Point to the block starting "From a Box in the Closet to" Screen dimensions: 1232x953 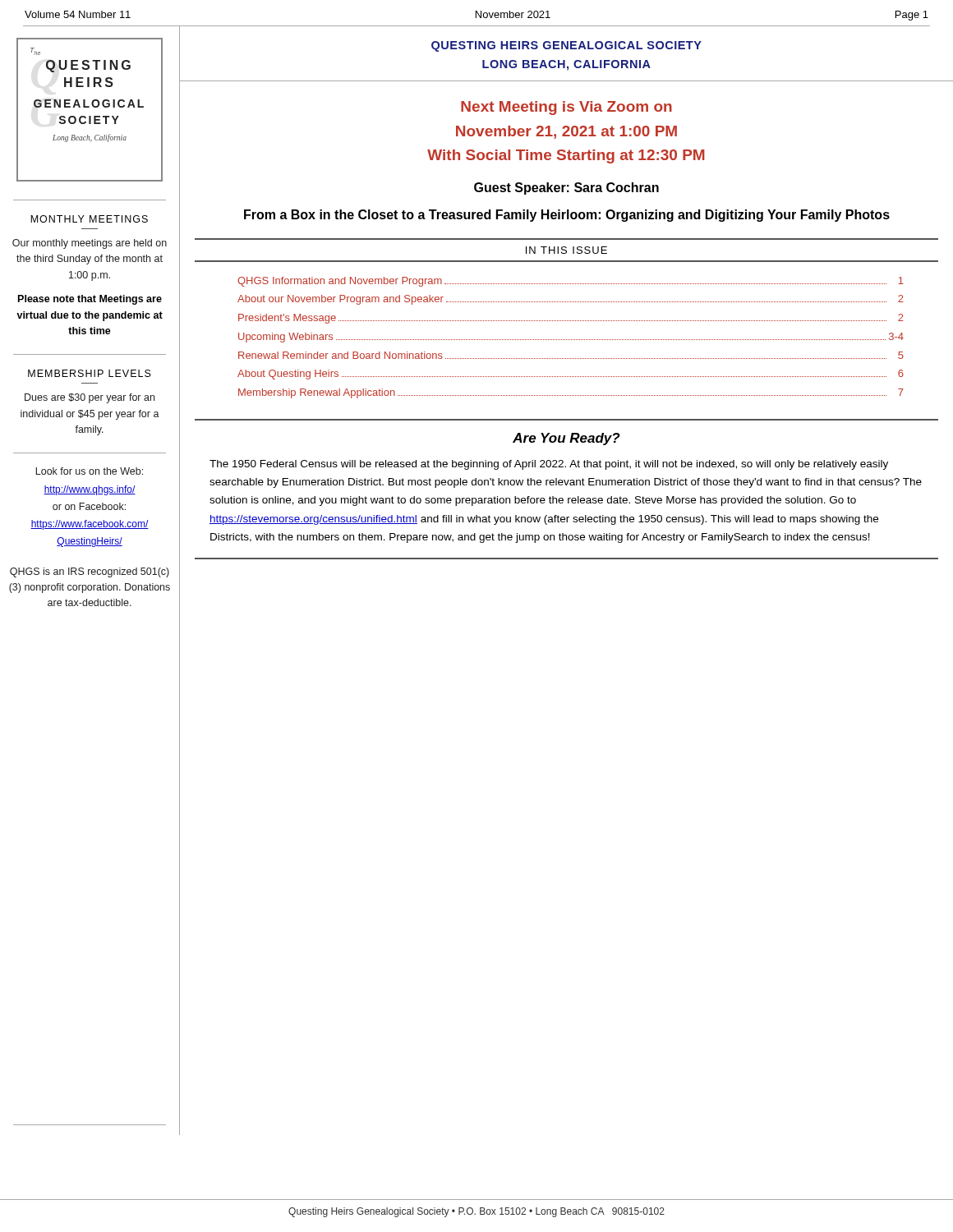566,215
